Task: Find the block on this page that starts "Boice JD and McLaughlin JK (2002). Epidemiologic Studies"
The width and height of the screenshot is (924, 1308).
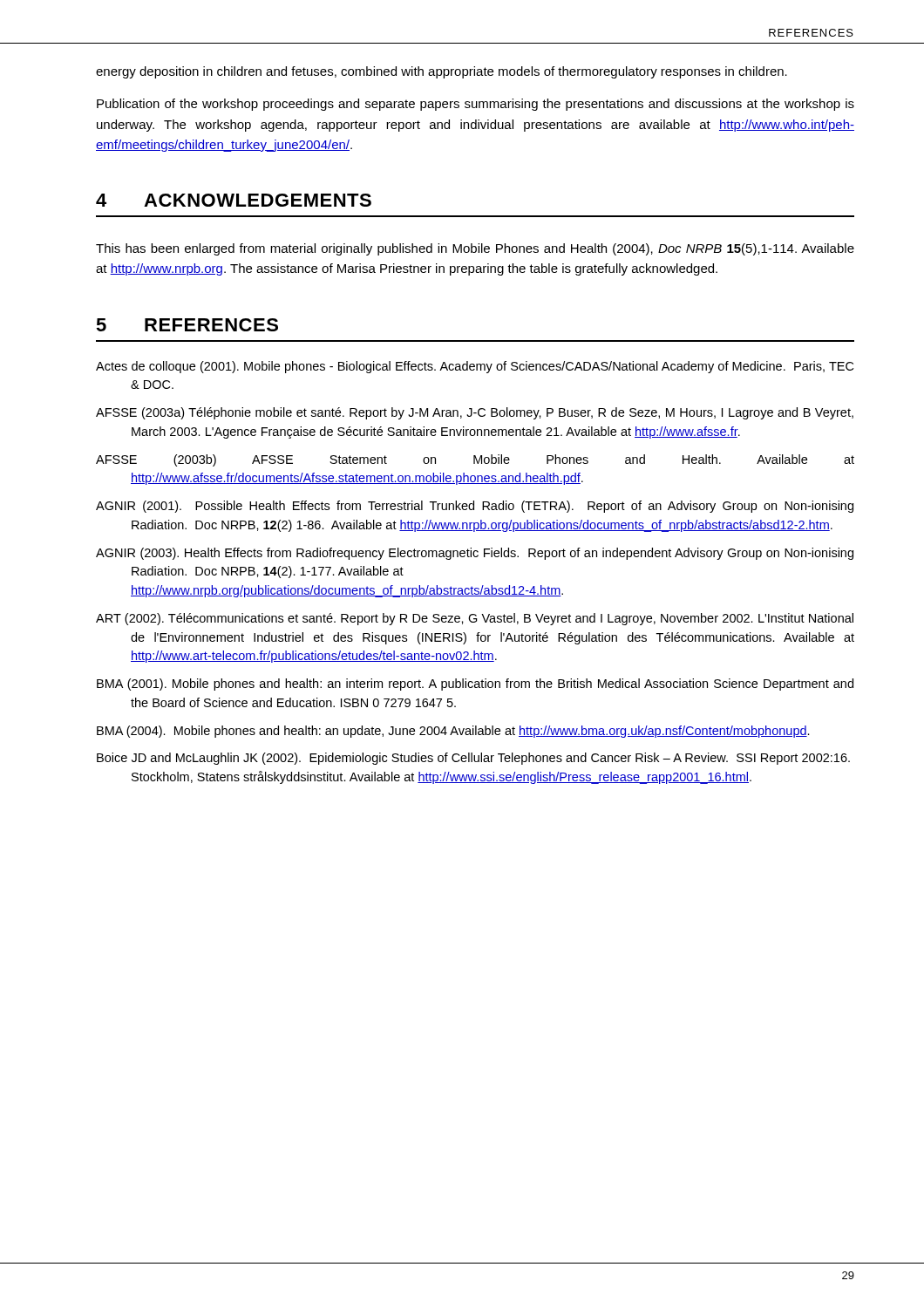Action: 475,767
